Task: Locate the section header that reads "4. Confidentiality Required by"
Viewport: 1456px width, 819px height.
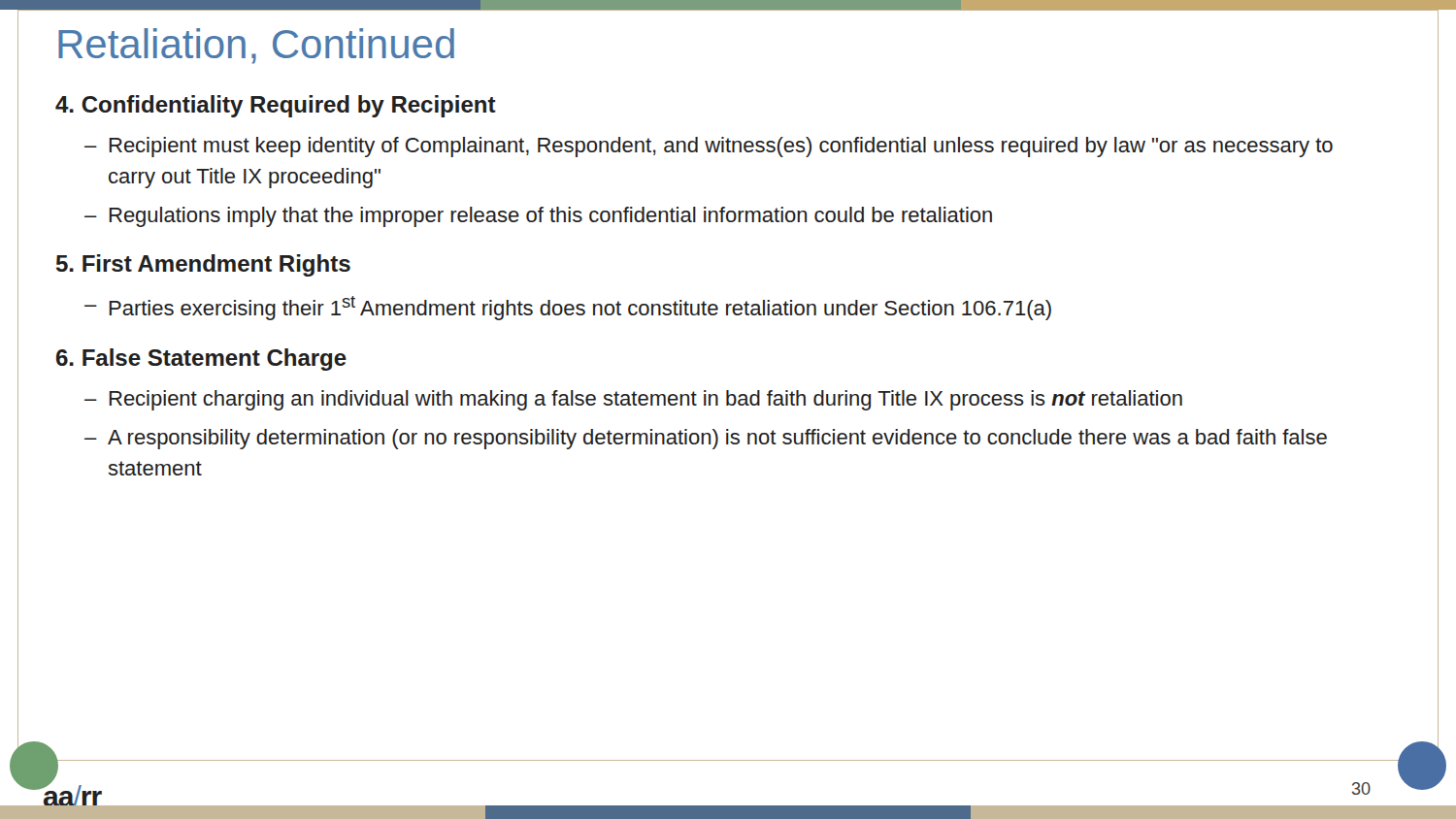Action: pos(275,104)
